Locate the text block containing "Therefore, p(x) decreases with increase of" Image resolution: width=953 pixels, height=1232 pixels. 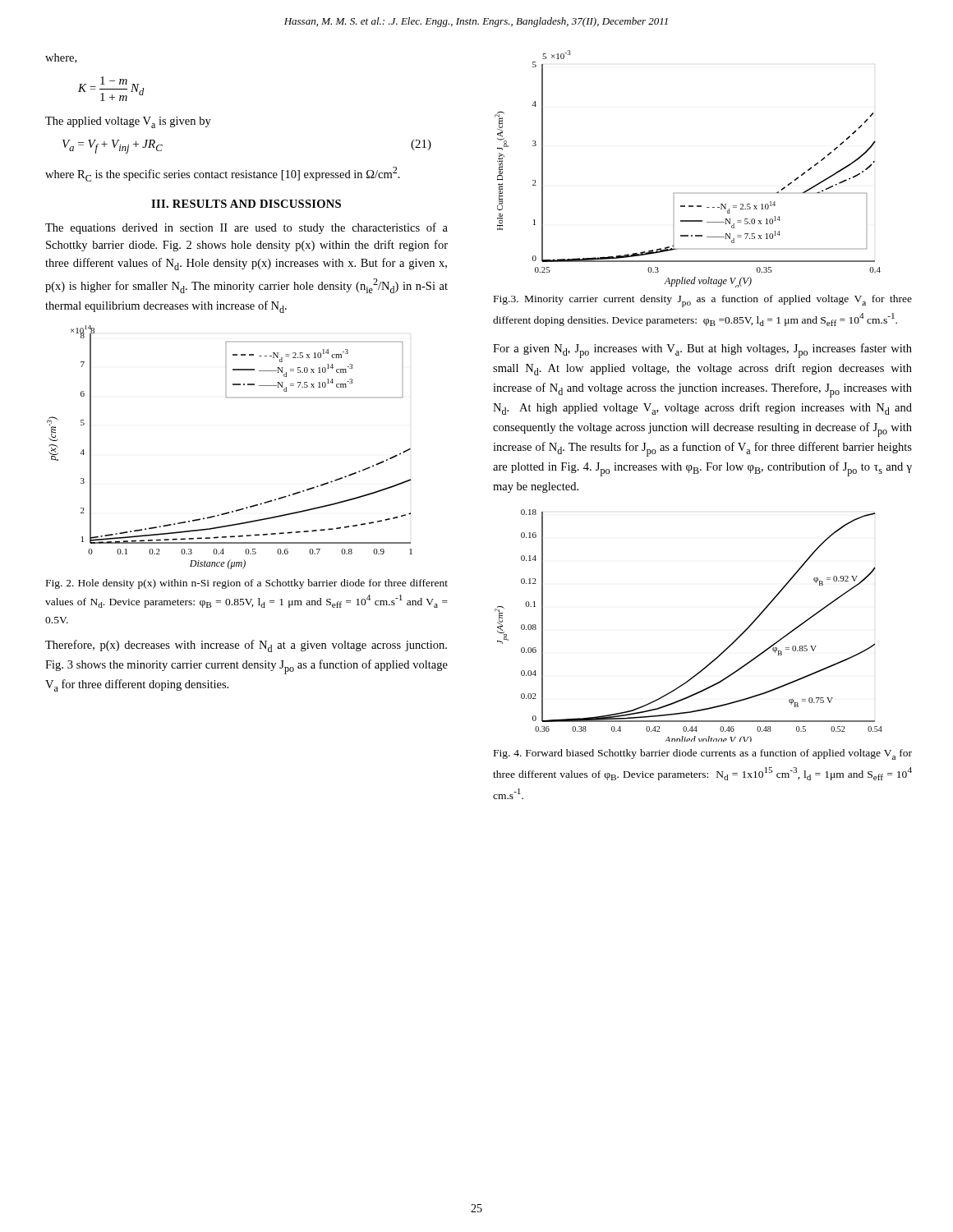tap(246, 666)
